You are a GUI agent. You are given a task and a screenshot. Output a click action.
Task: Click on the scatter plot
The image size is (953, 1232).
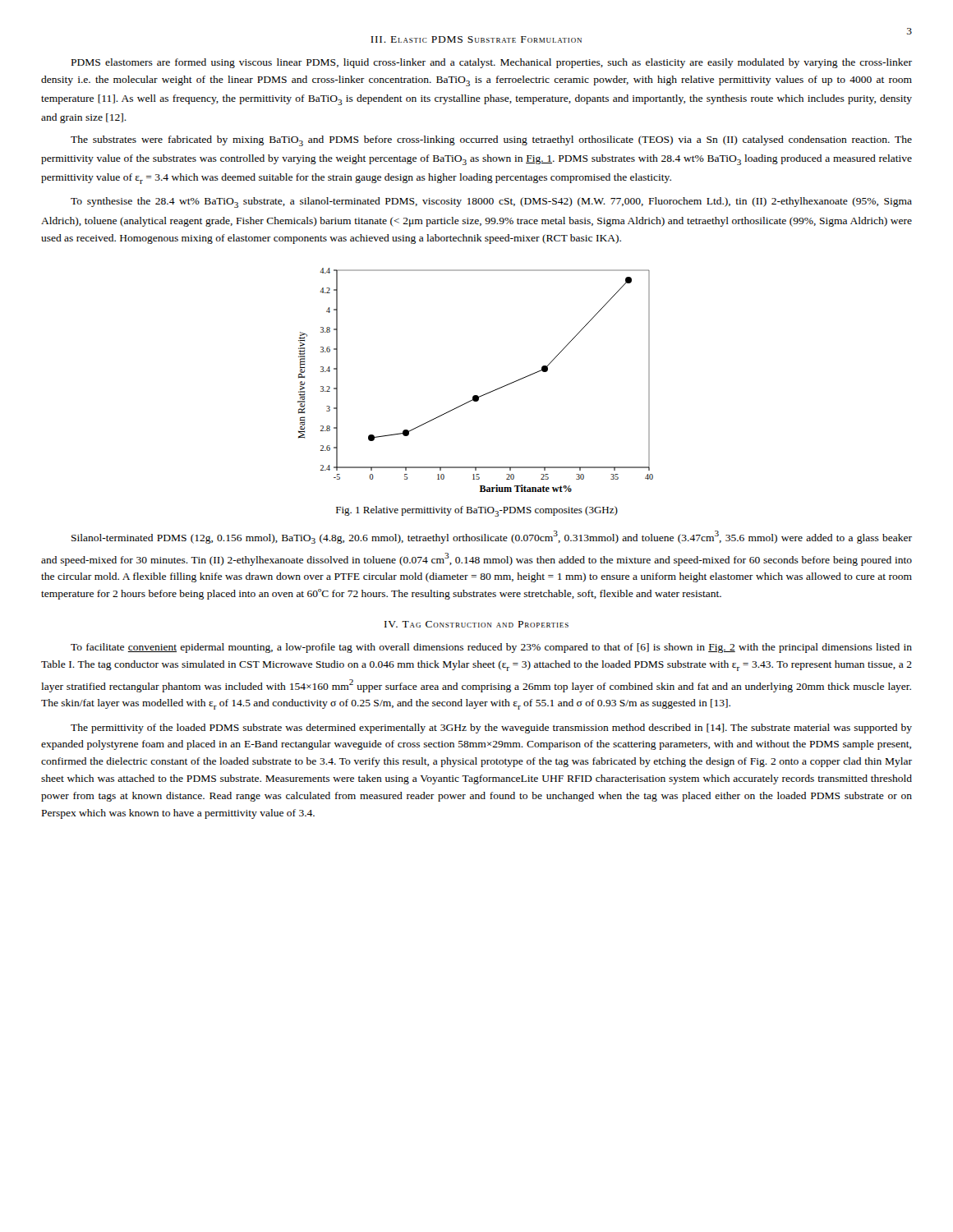(476, 379)
